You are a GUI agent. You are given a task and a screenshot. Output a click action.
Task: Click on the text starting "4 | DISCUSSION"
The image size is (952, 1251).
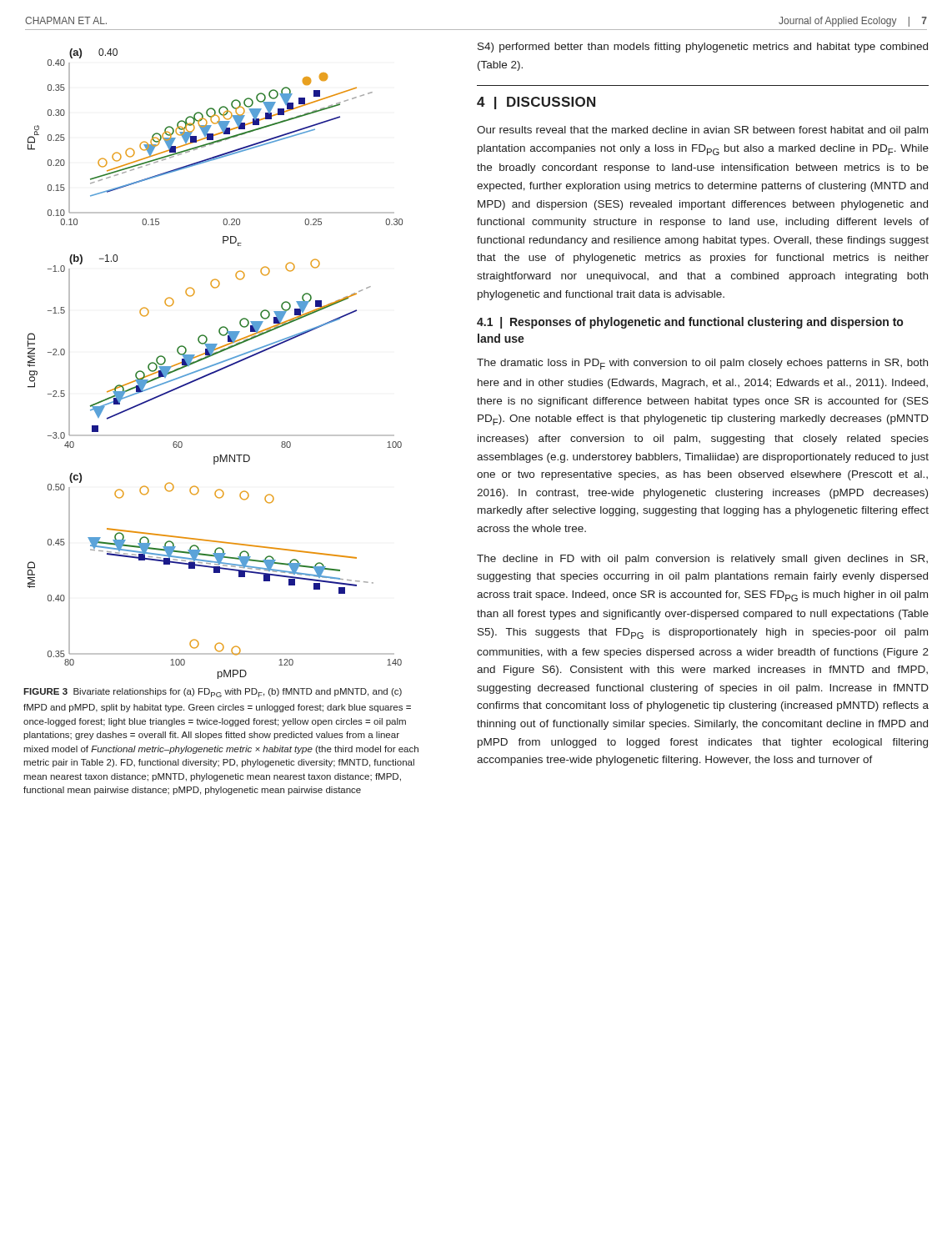click(537, 102)
